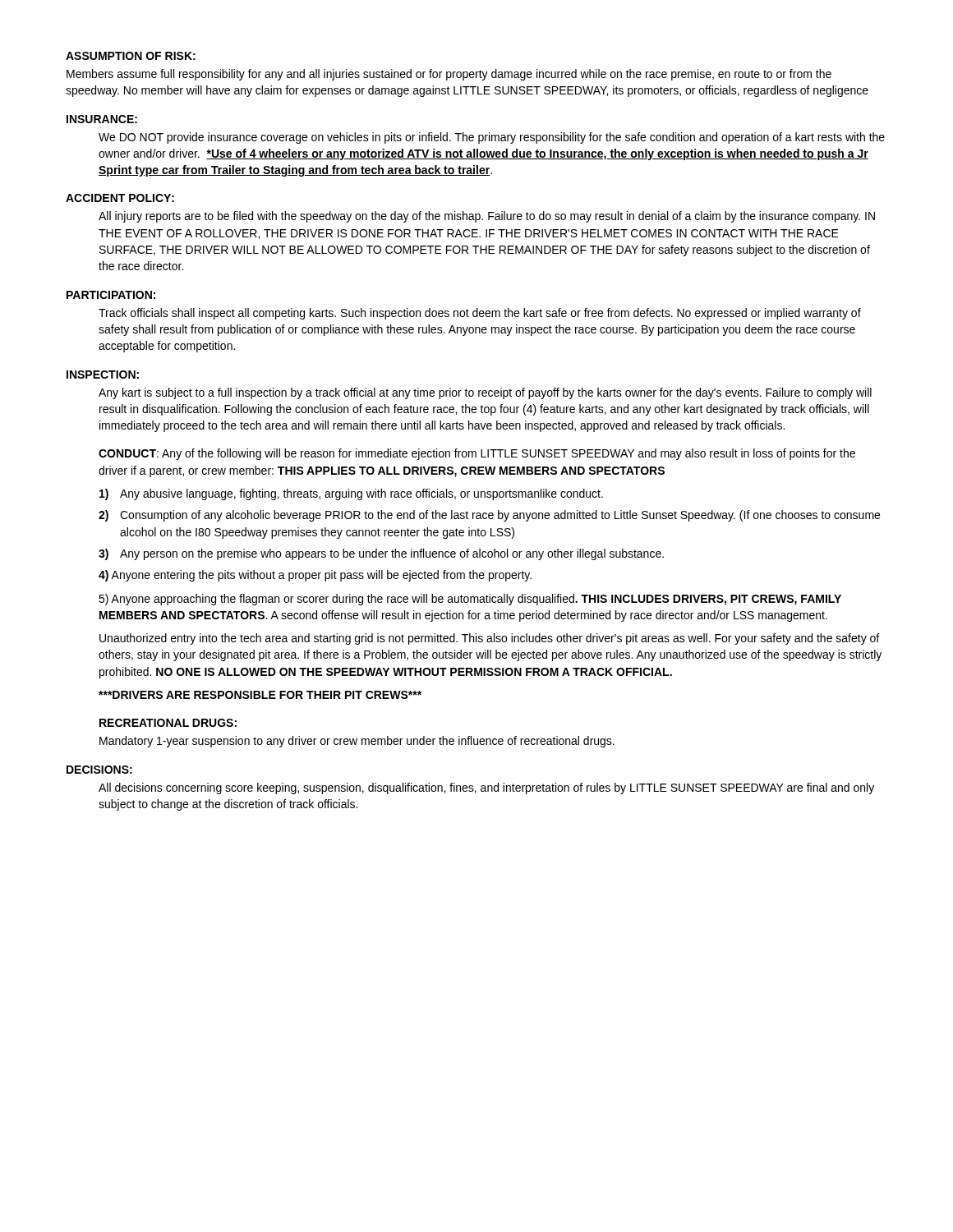Navigate to the passage starting "4) Anyone entering the pits without"
The height and width of the screenshot is (1232, 953).
pos(316,575)
